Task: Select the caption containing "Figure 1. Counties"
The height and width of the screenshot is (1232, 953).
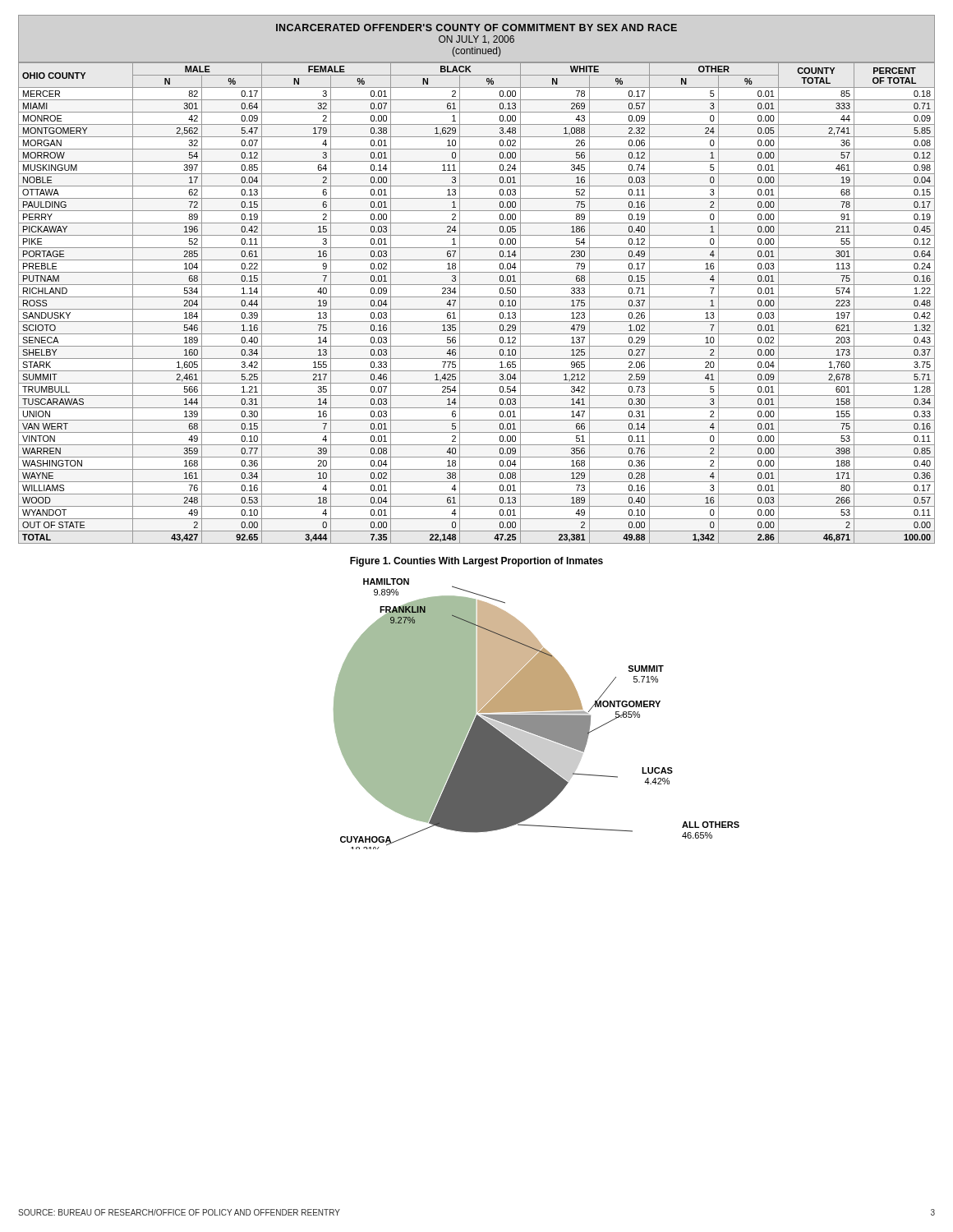Action: coord(476,561)
